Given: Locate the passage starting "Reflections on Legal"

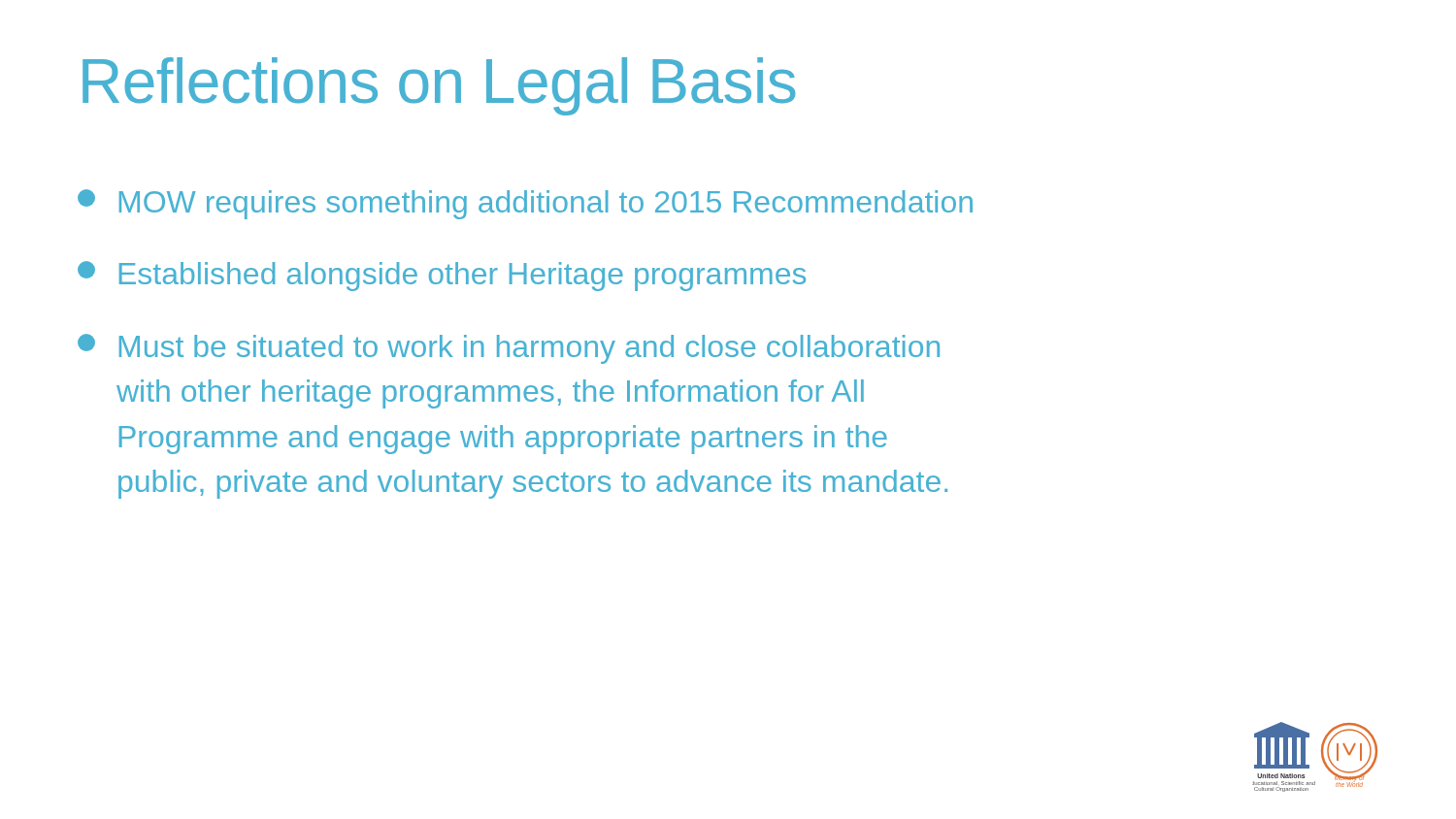Looking at the screenshot, I should (437, 82).
